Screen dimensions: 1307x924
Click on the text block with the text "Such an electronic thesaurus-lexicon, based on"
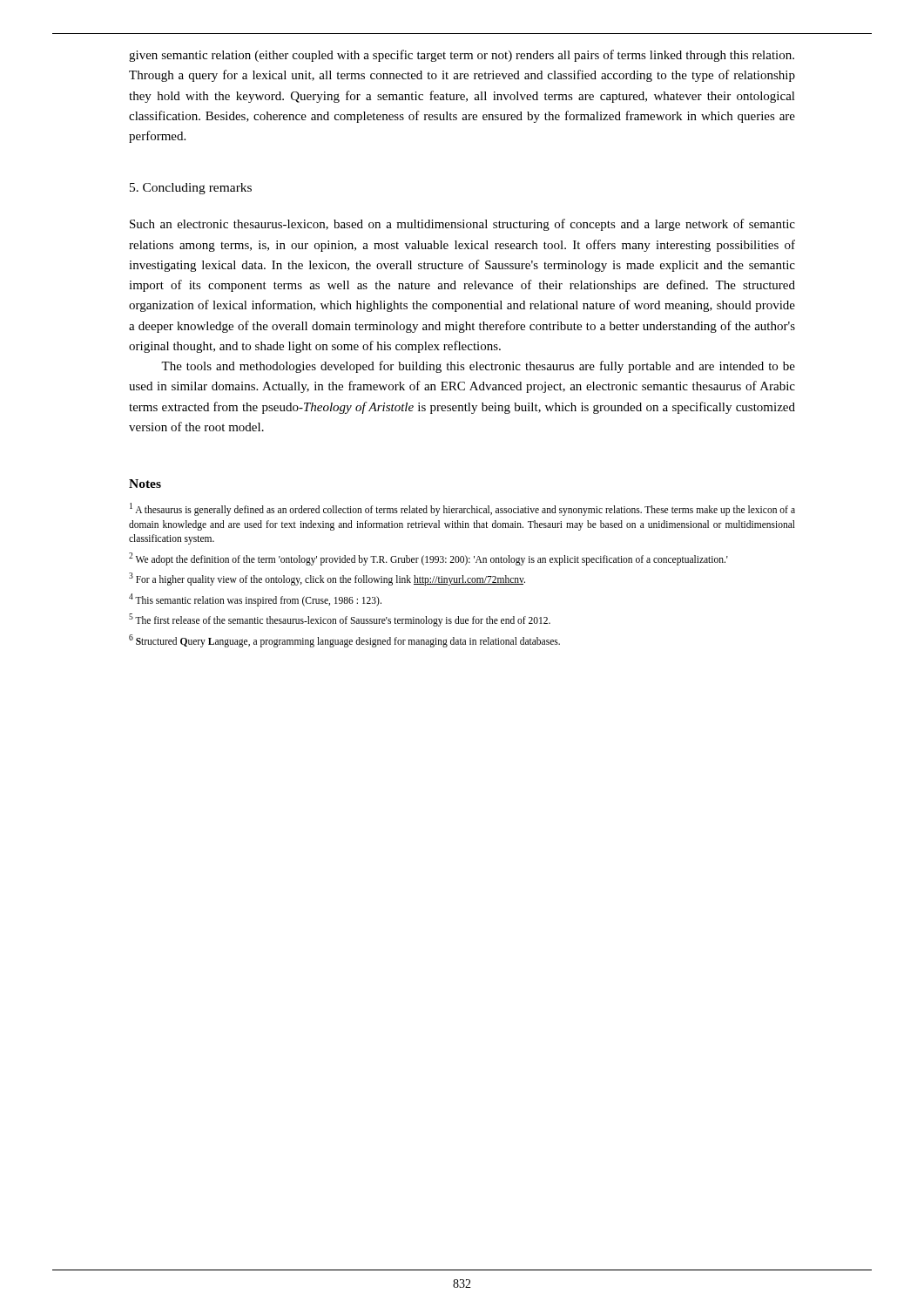[x=462, y=327]
